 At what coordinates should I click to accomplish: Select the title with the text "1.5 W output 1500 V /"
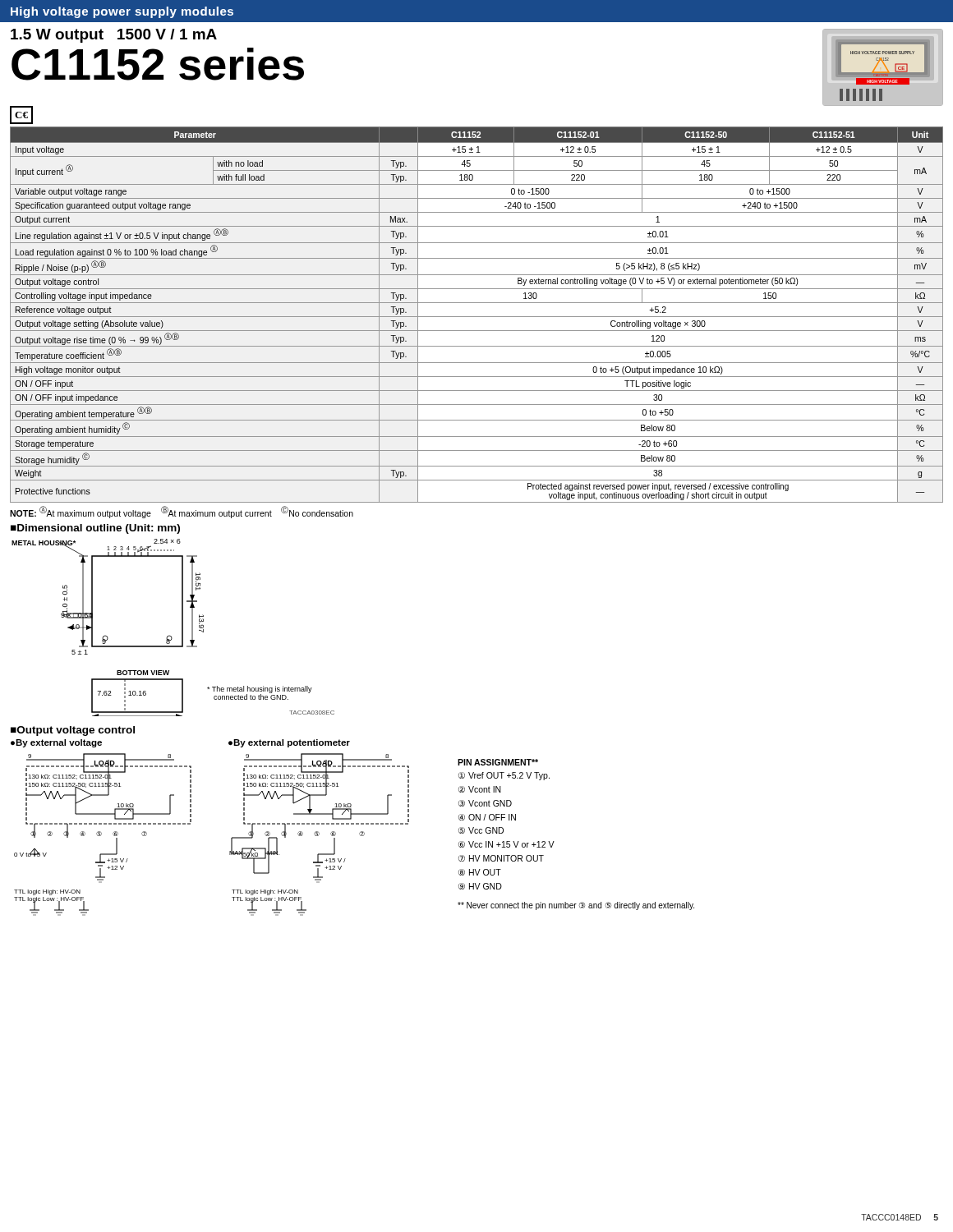[x=476, y=66]
